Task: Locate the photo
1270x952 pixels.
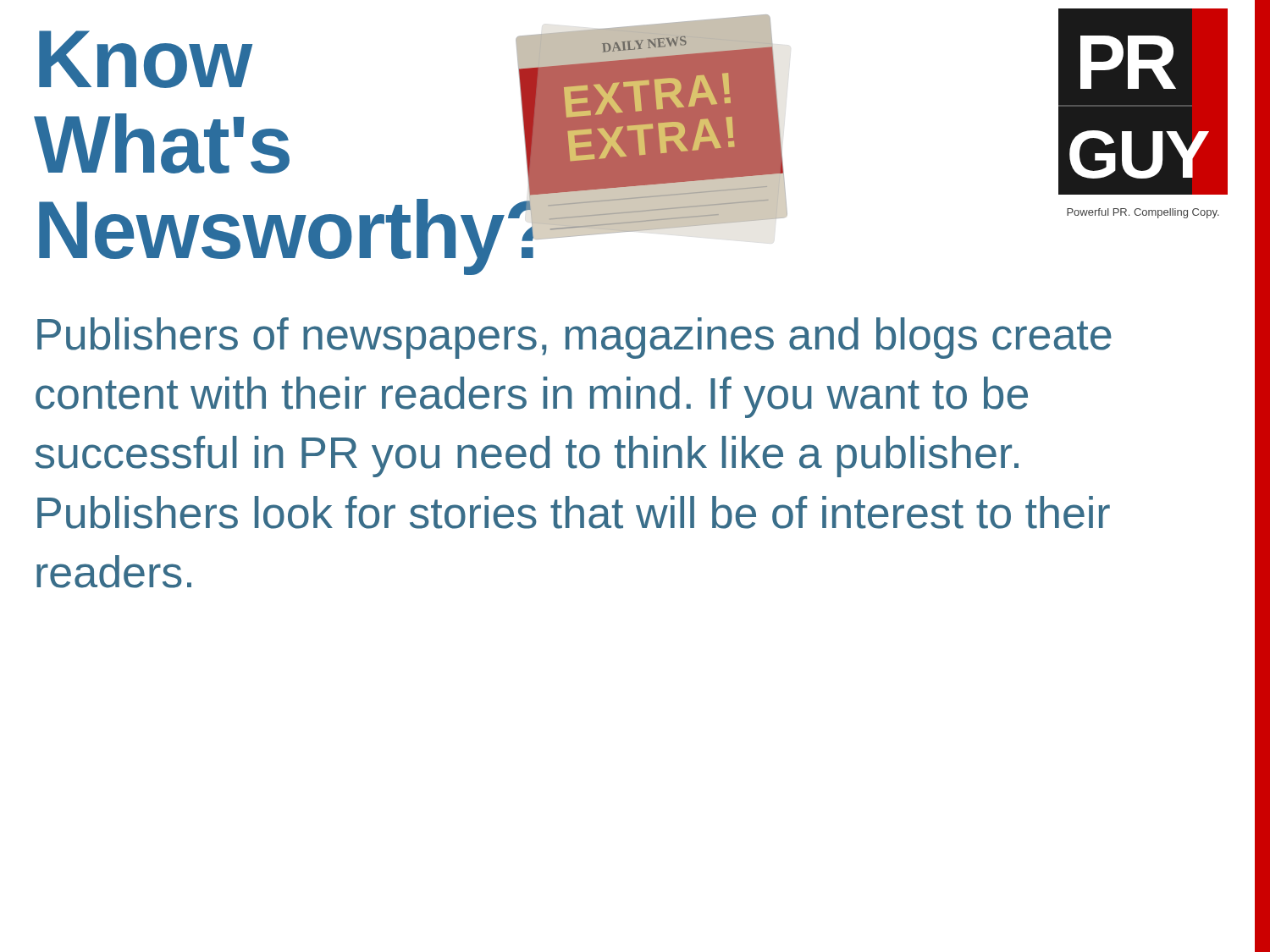Action: click(652, 131)
